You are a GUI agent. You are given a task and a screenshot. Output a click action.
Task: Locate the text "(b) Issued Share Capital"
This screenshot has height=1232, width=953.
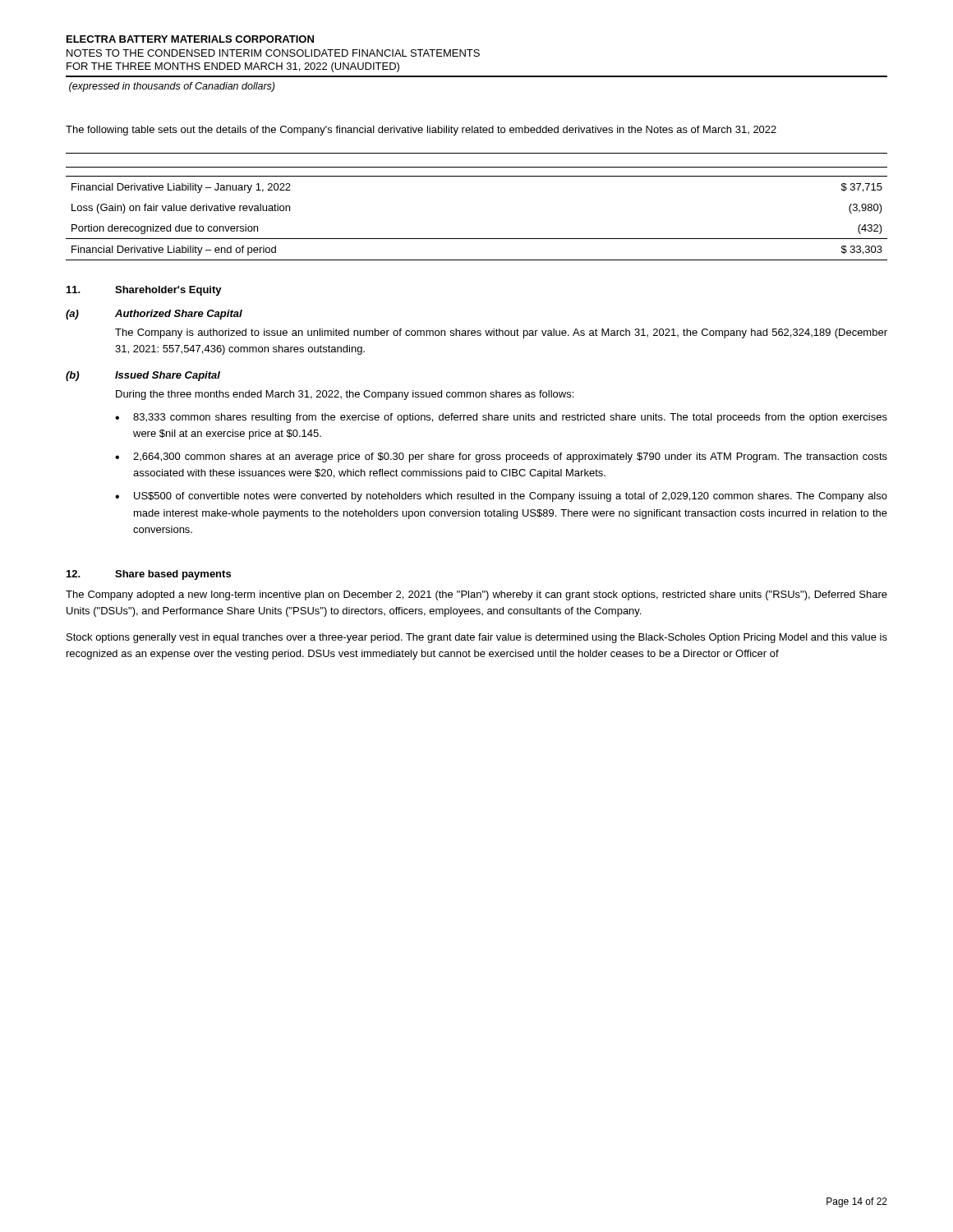(143, 375)
